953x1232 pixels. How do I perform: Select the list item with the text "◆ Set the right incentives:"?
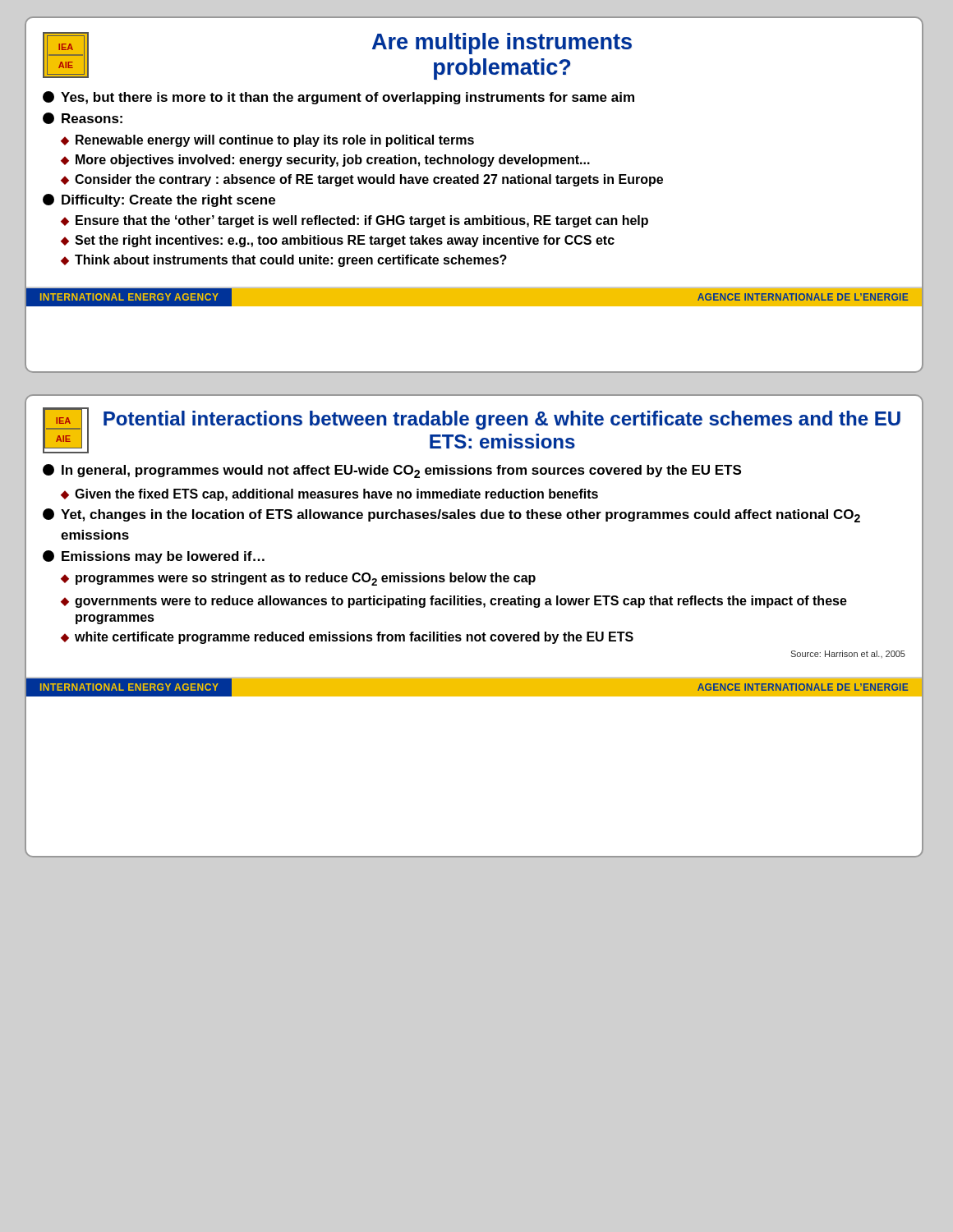pos(338,241)
